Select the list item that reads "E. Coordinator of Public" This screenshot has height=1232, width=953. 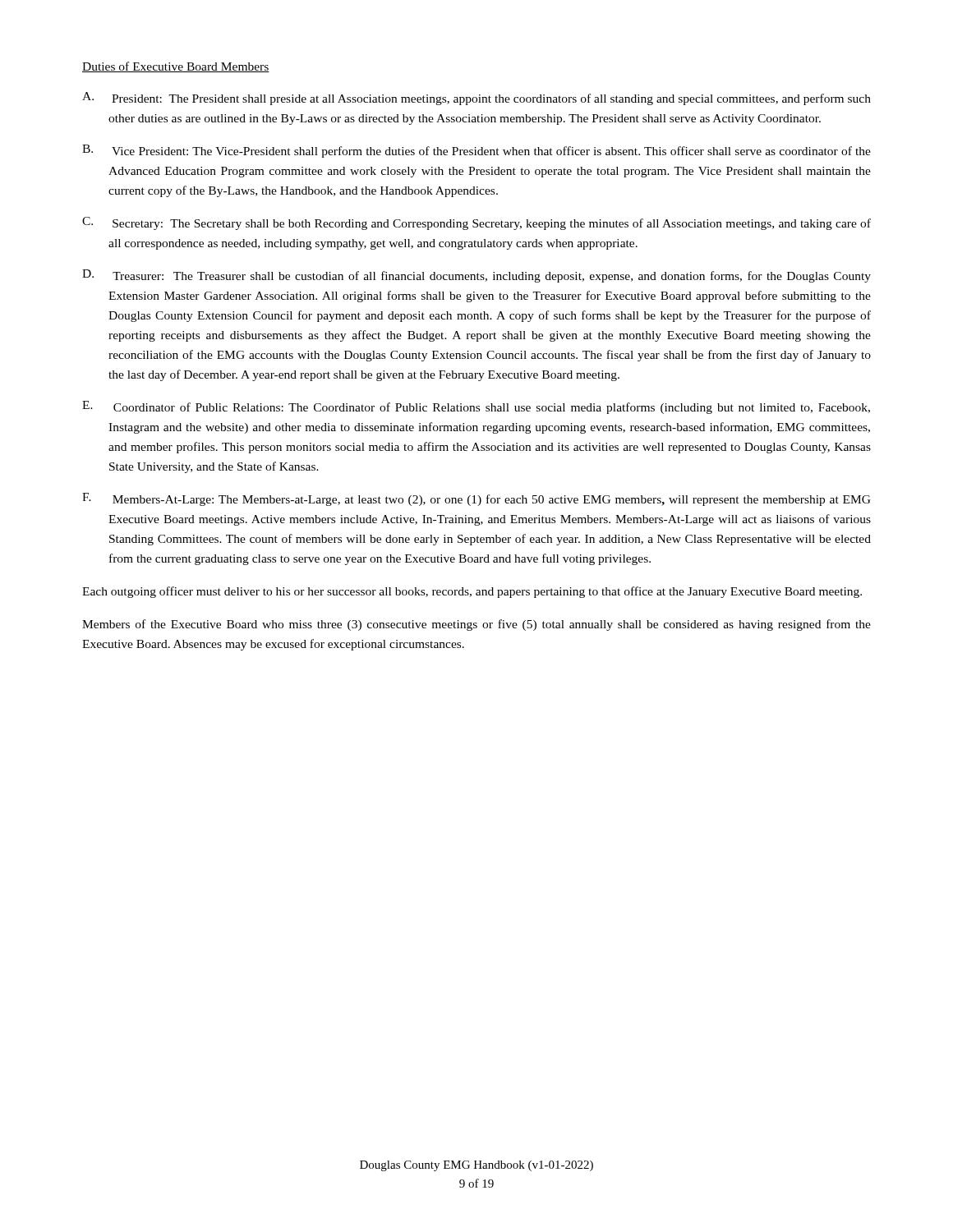(x=476, y=437)
